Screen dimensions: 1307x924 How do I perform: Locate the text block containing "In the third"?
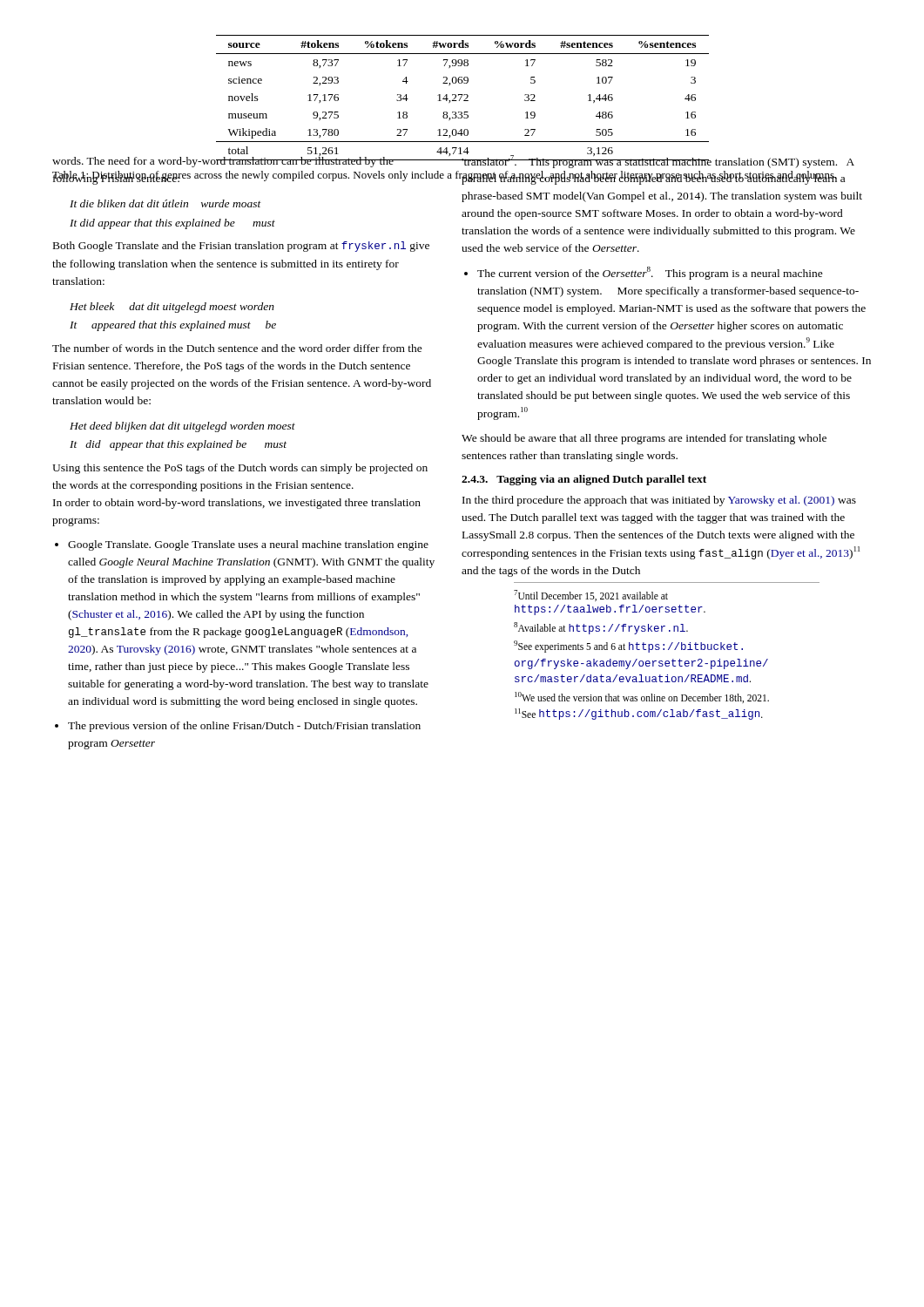(x=667, y=536)
